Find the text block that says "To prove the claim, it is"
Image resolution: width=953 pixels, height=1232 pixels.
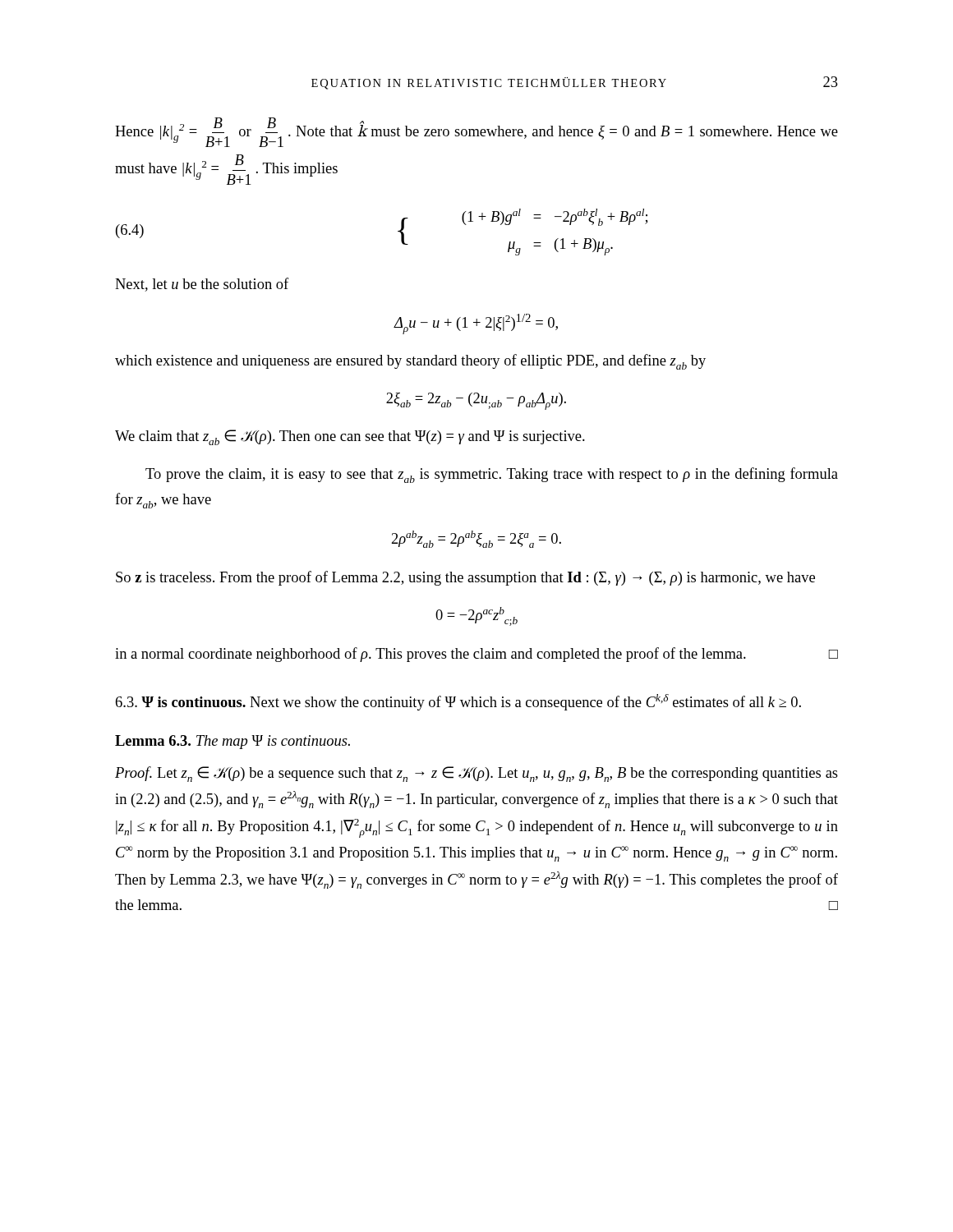476,488
